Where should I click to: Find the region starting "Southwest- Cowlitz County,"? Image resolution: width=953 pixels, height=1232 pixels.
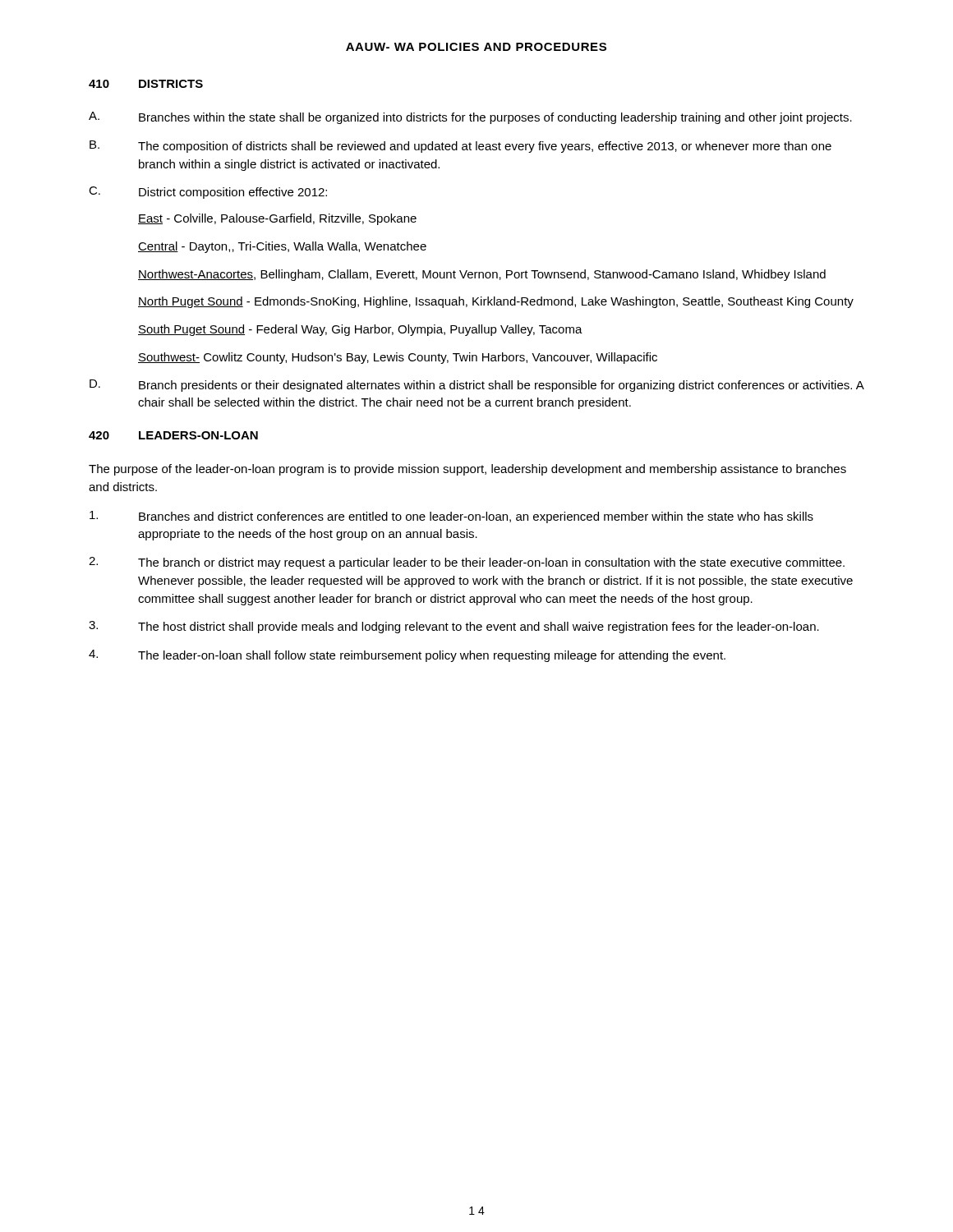tap(398, 357)
